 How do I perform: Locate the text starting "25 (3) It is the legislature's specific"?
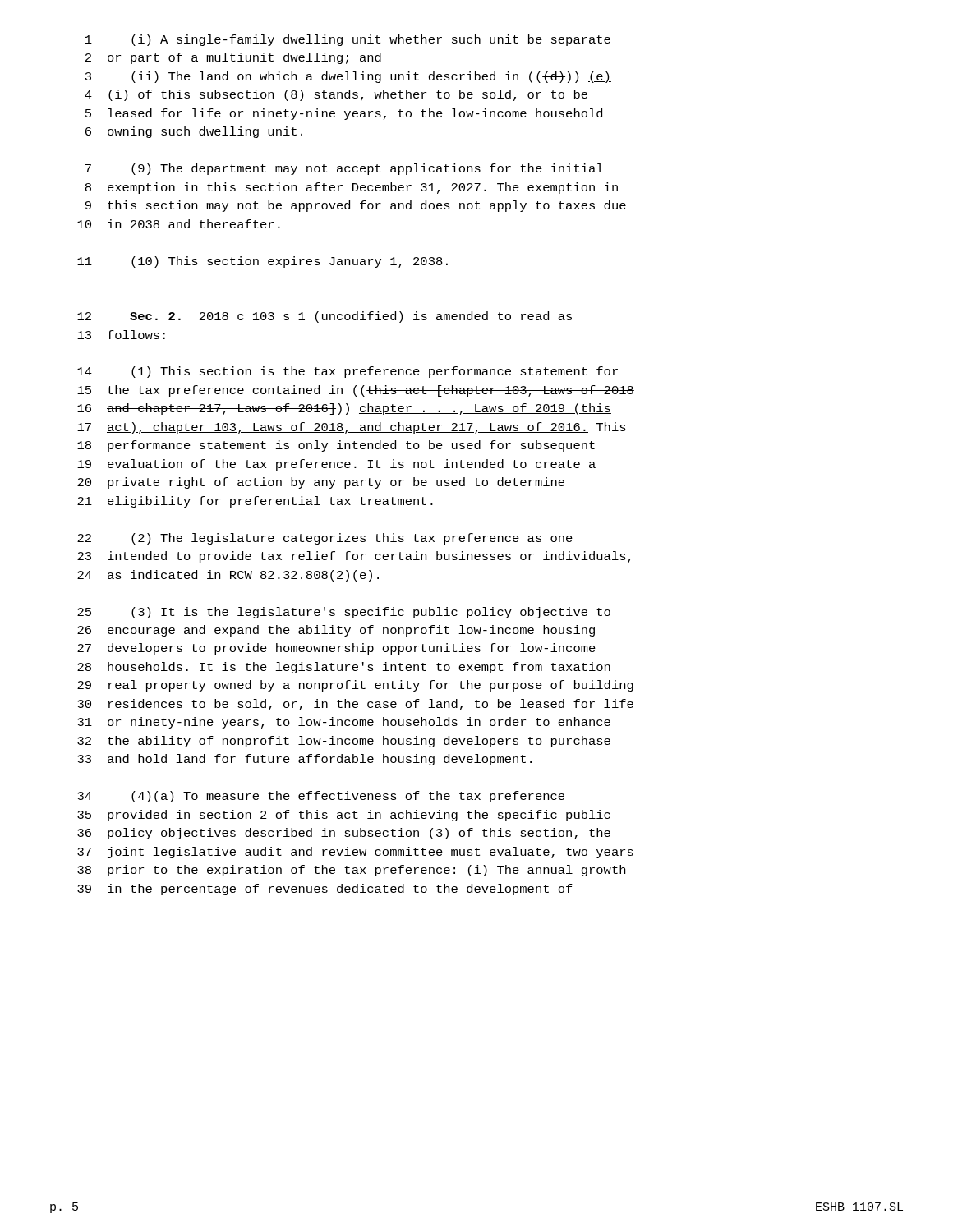pos(476,613)
